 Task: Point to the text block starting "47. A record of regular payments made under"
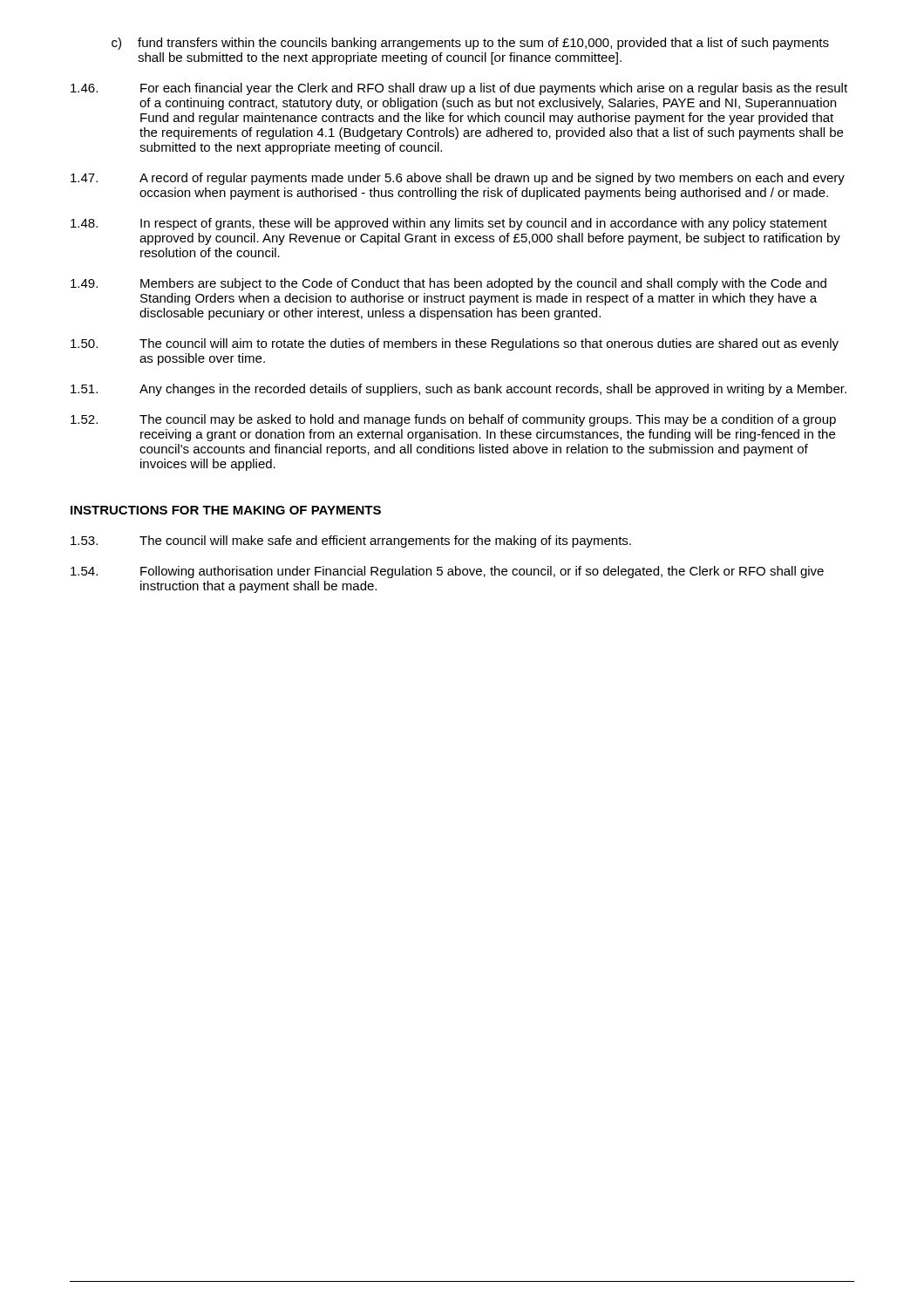click(x=462, y=185)
